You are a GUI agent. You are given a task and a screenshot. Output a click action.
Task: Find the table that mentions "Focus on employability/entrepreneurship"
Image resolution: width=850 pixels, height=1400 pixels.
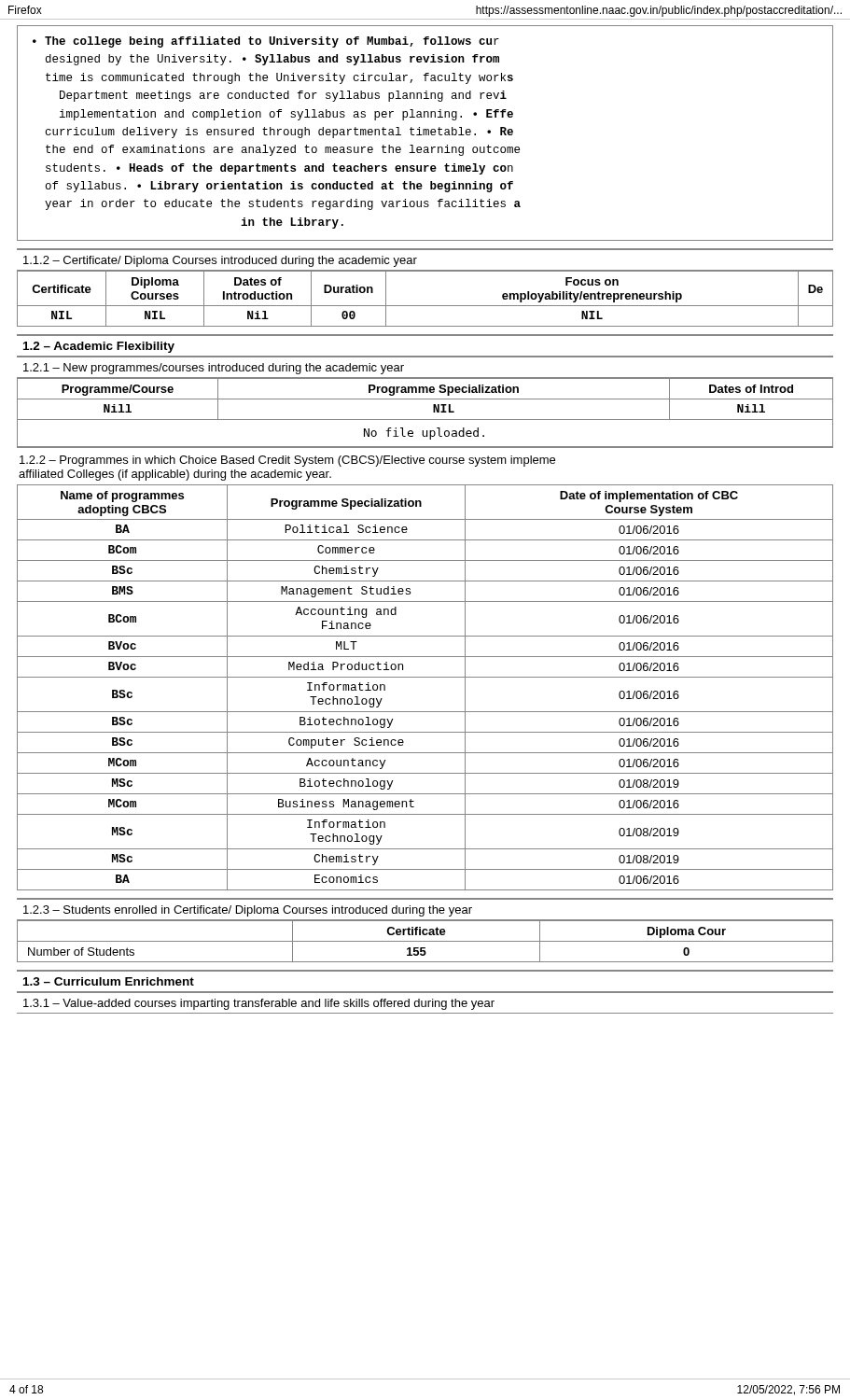tap(425, 299)
